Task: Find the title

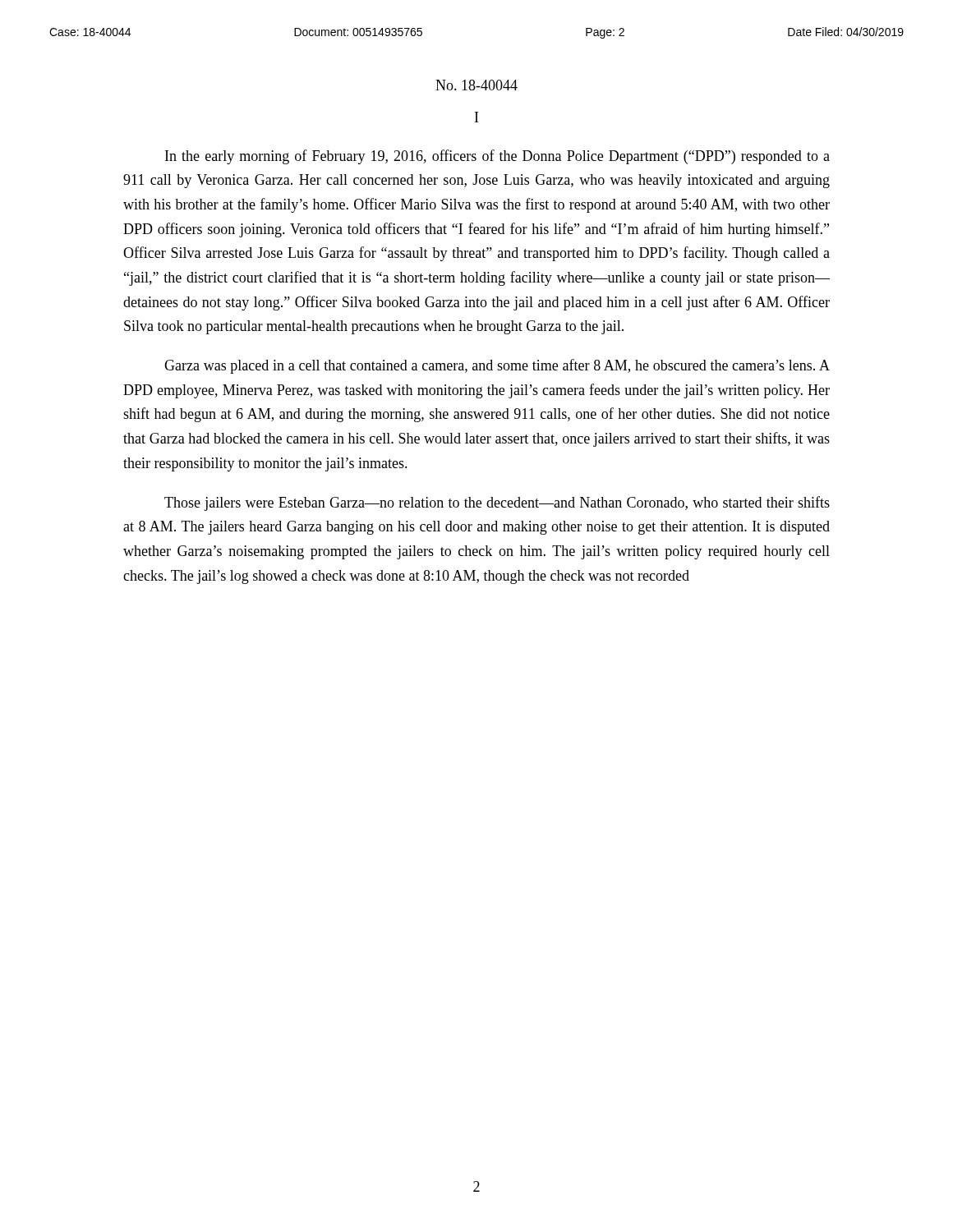Action: (476, 85)
